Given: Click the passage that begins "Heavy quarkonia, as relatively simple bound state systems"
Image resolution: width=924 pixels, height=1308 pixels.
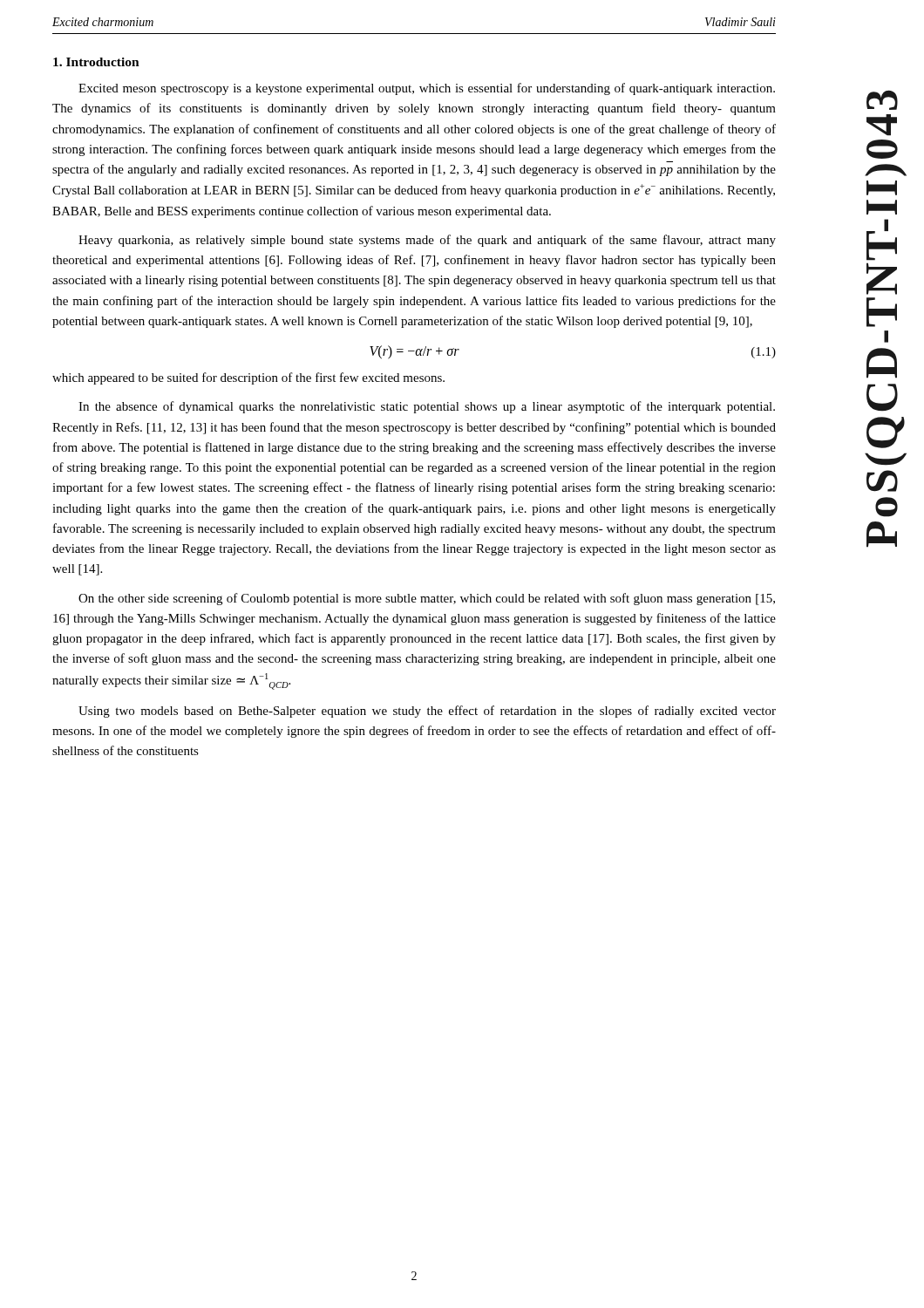Looking at the screenshot, I should pos(414,281).
